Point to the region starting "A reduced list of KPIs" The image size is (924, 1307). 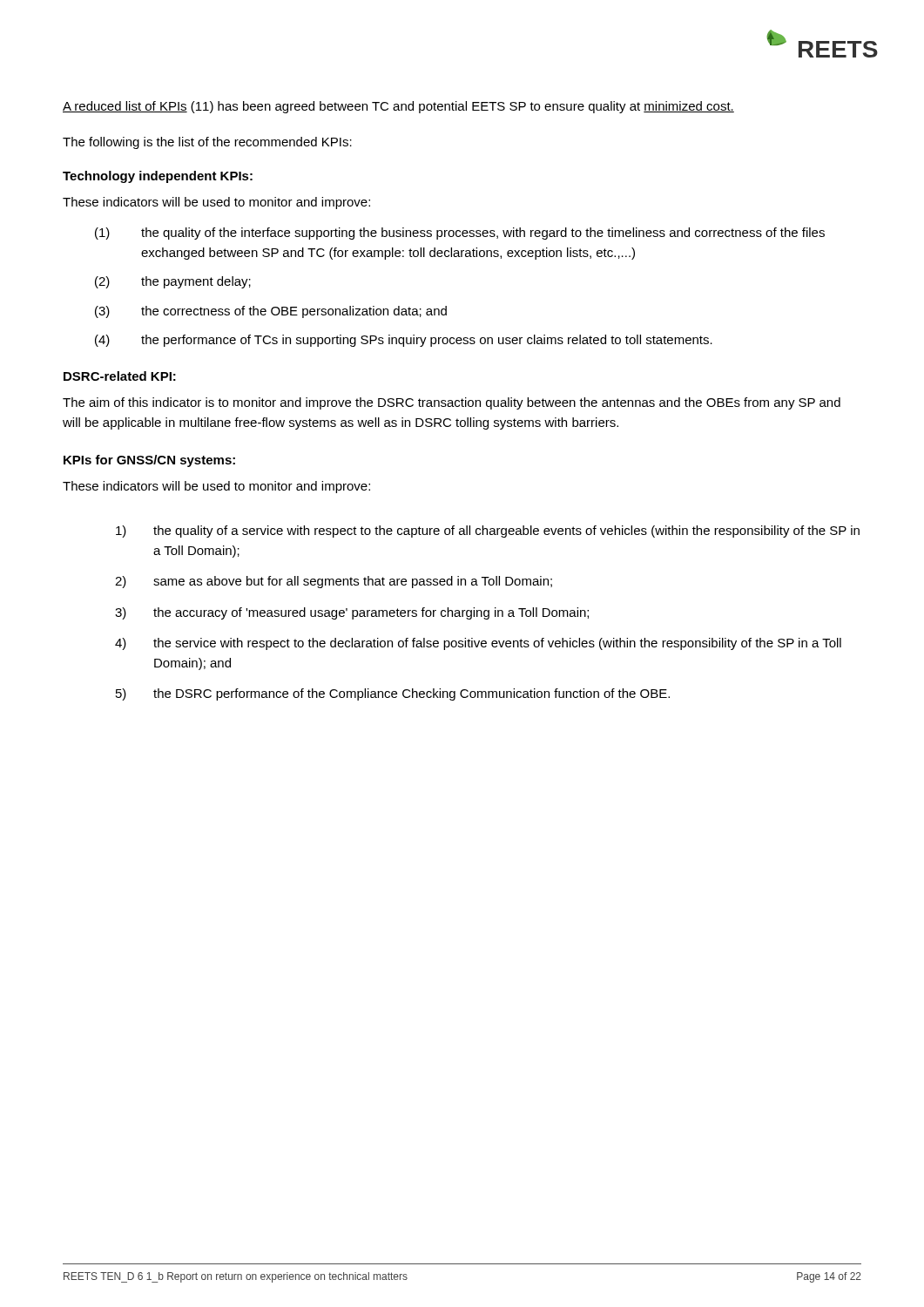398,106
